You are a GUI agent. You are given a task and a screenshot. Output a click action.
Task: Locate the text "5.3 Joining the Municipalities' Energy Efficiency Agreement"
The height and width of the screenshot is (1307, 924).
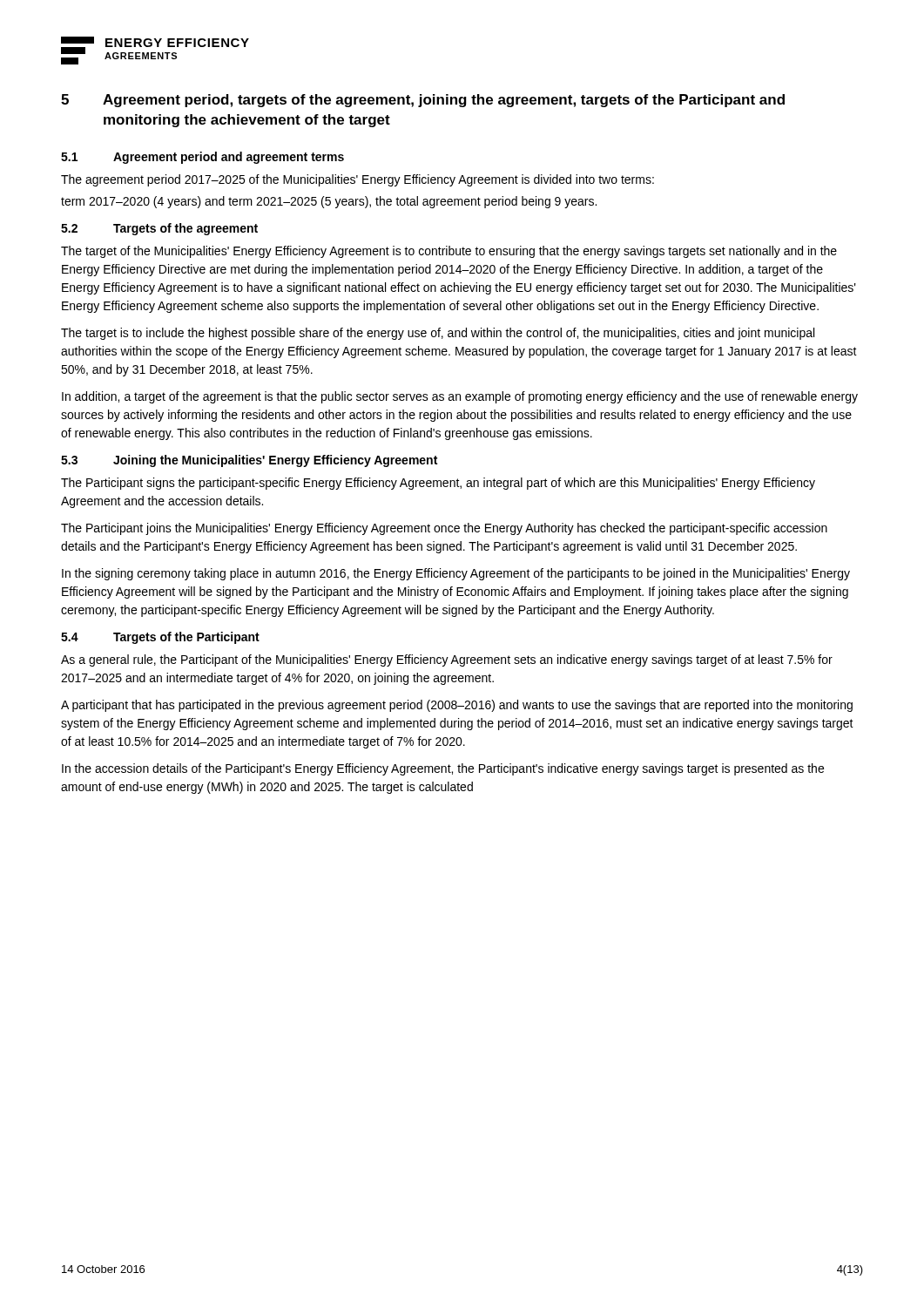249,460
